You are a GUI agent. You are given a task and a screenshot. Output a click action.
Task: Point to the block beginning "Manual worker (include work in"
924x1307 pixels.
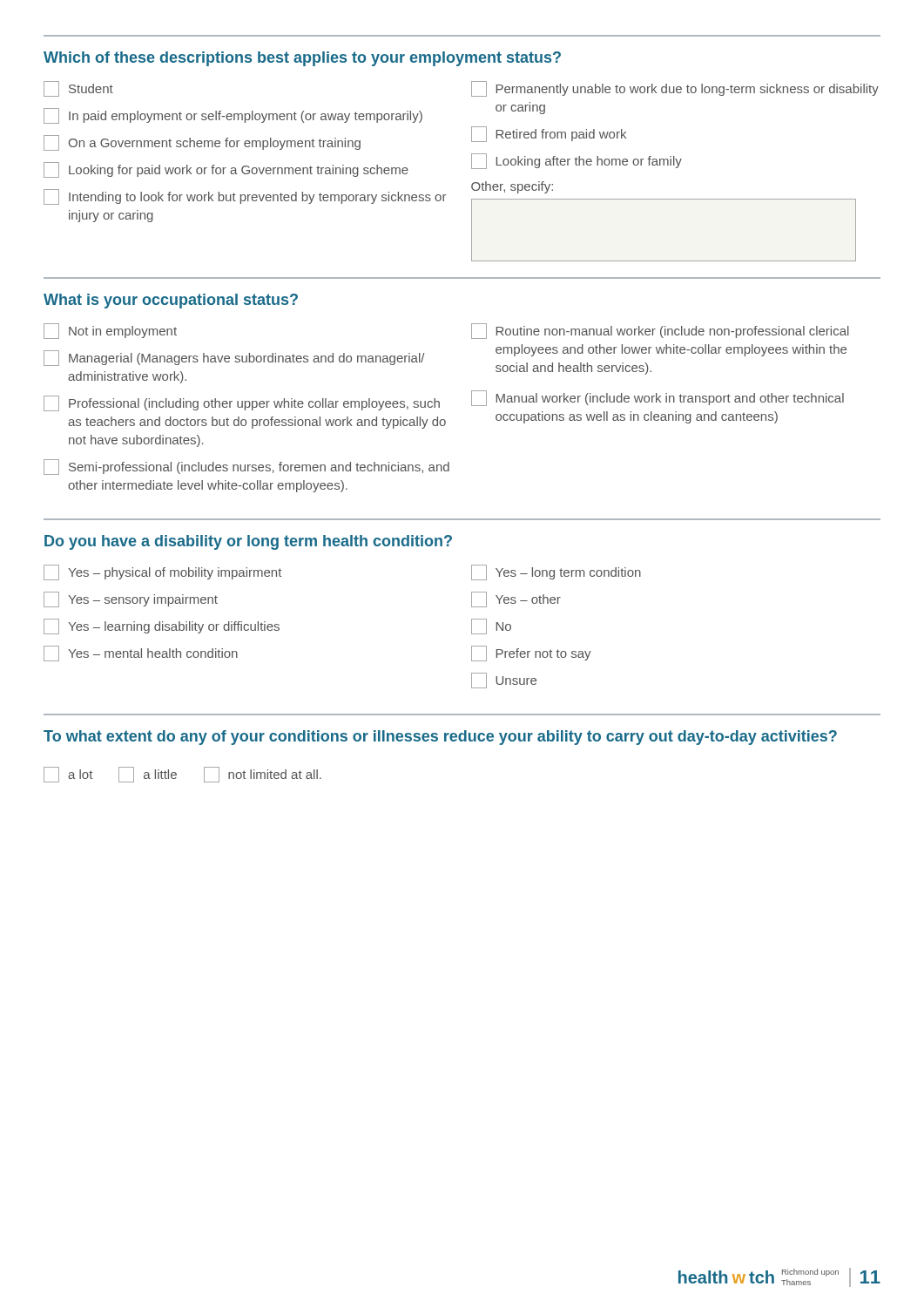676,407
